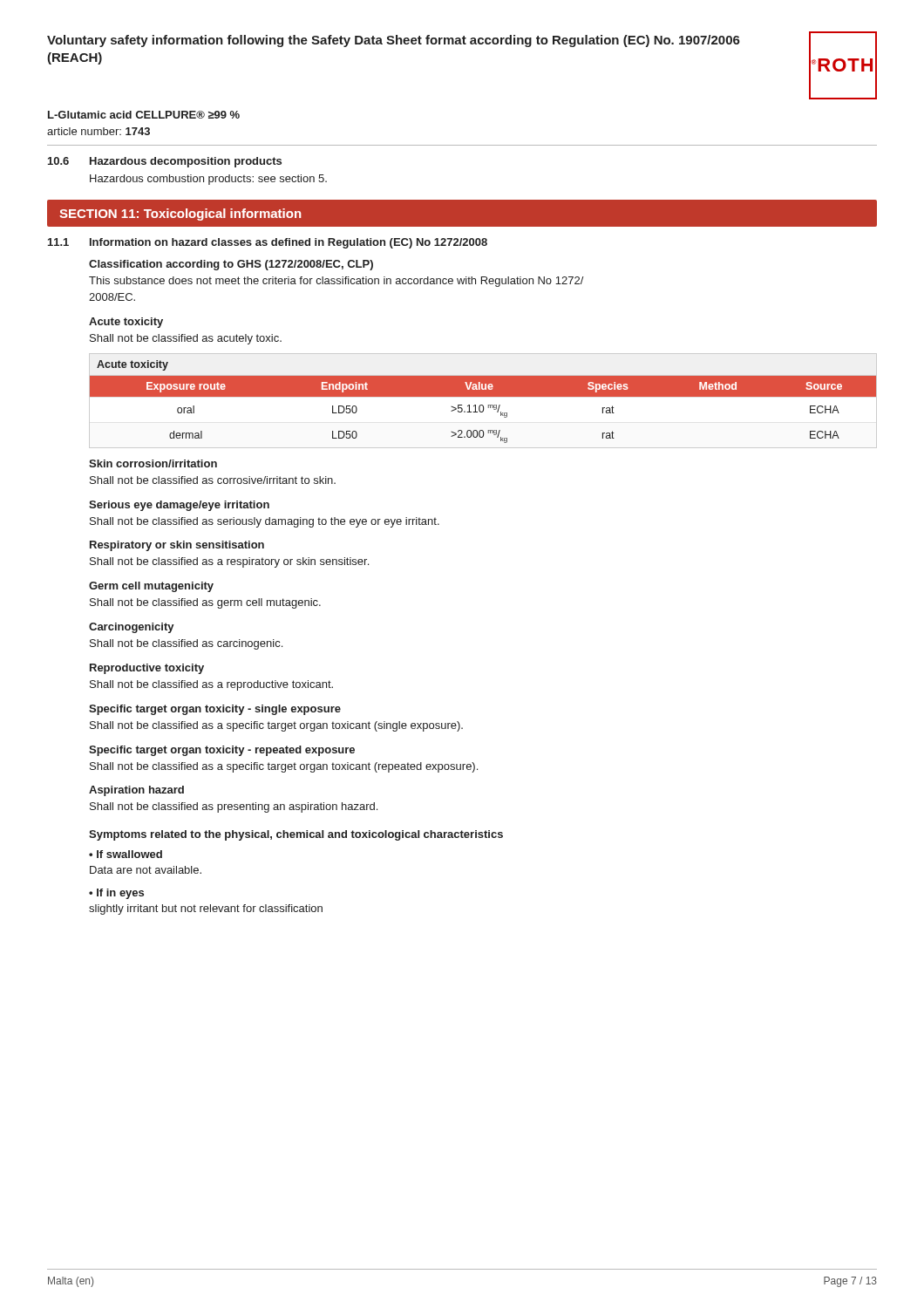Where does it say "Germ cell mutagenicity"?
The height and width of the screenshot is (1308, 924).
pyautogui.click(x=151, y=586)
